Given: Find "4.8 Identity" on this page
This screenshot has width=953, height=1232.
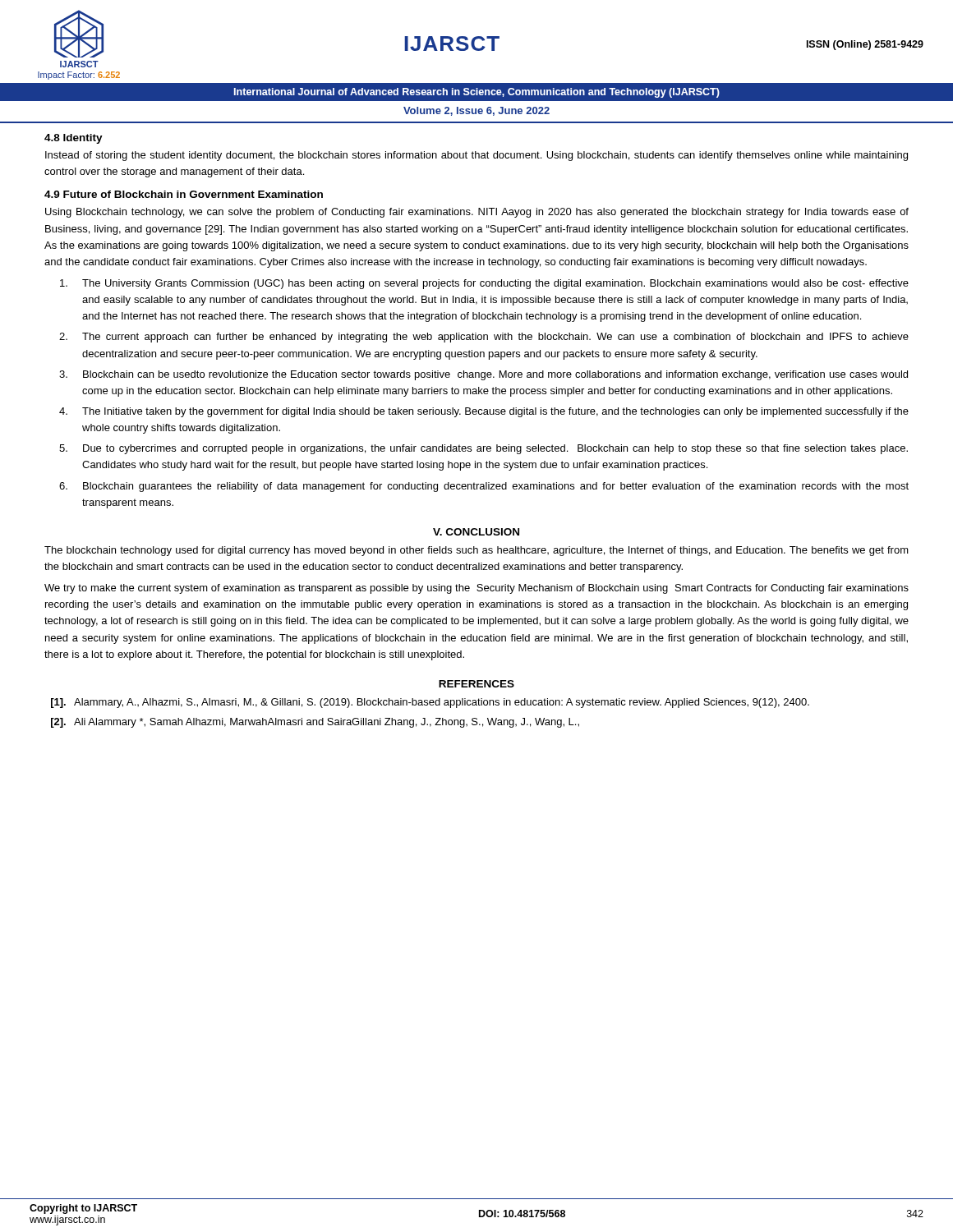Looking at the screenshot, I should pos(73,138).
